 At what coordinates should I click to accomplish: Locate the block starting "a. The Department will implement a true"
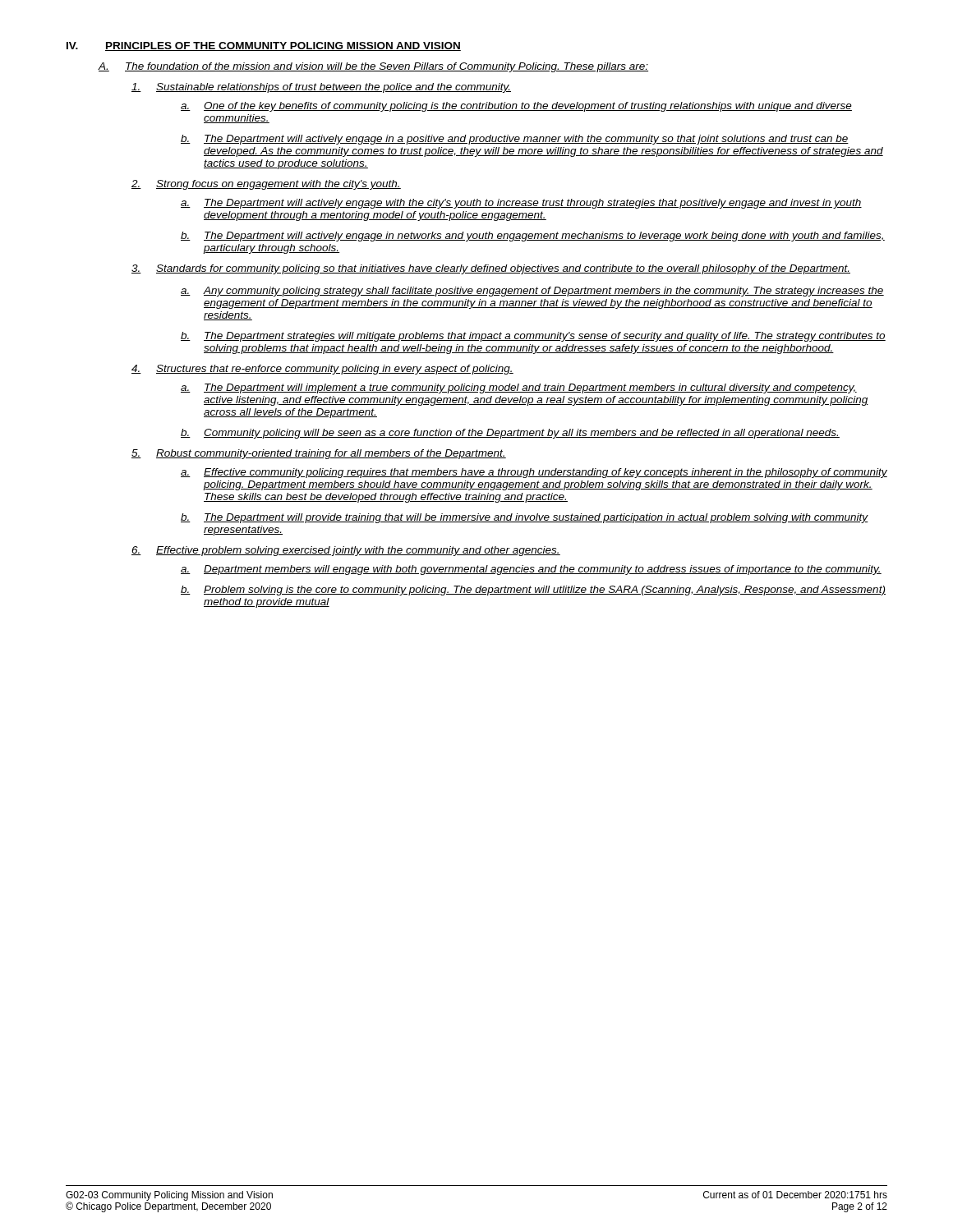click(534, 400)
